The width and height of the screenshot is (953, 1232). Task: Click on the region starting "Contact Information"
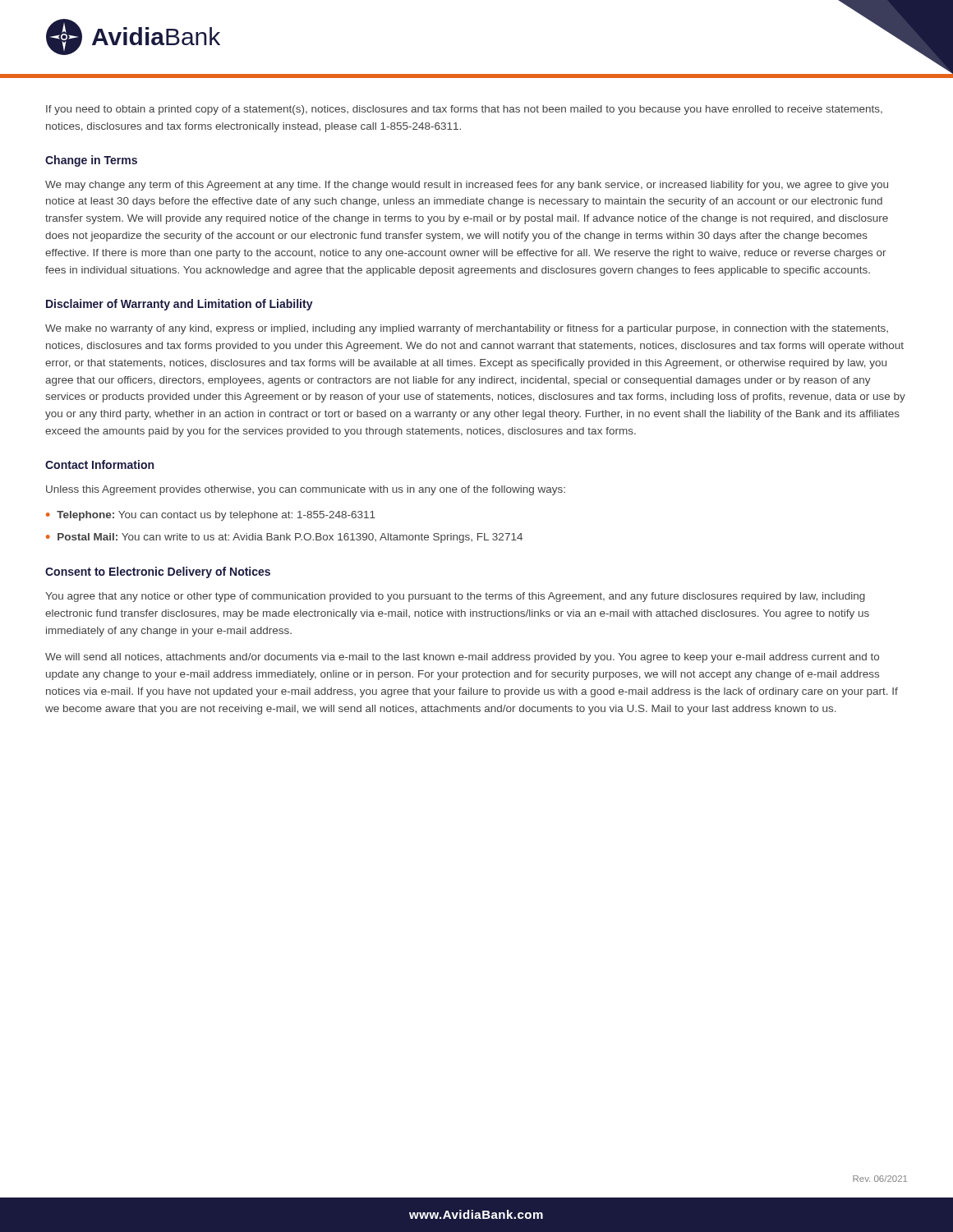[100, 465]
